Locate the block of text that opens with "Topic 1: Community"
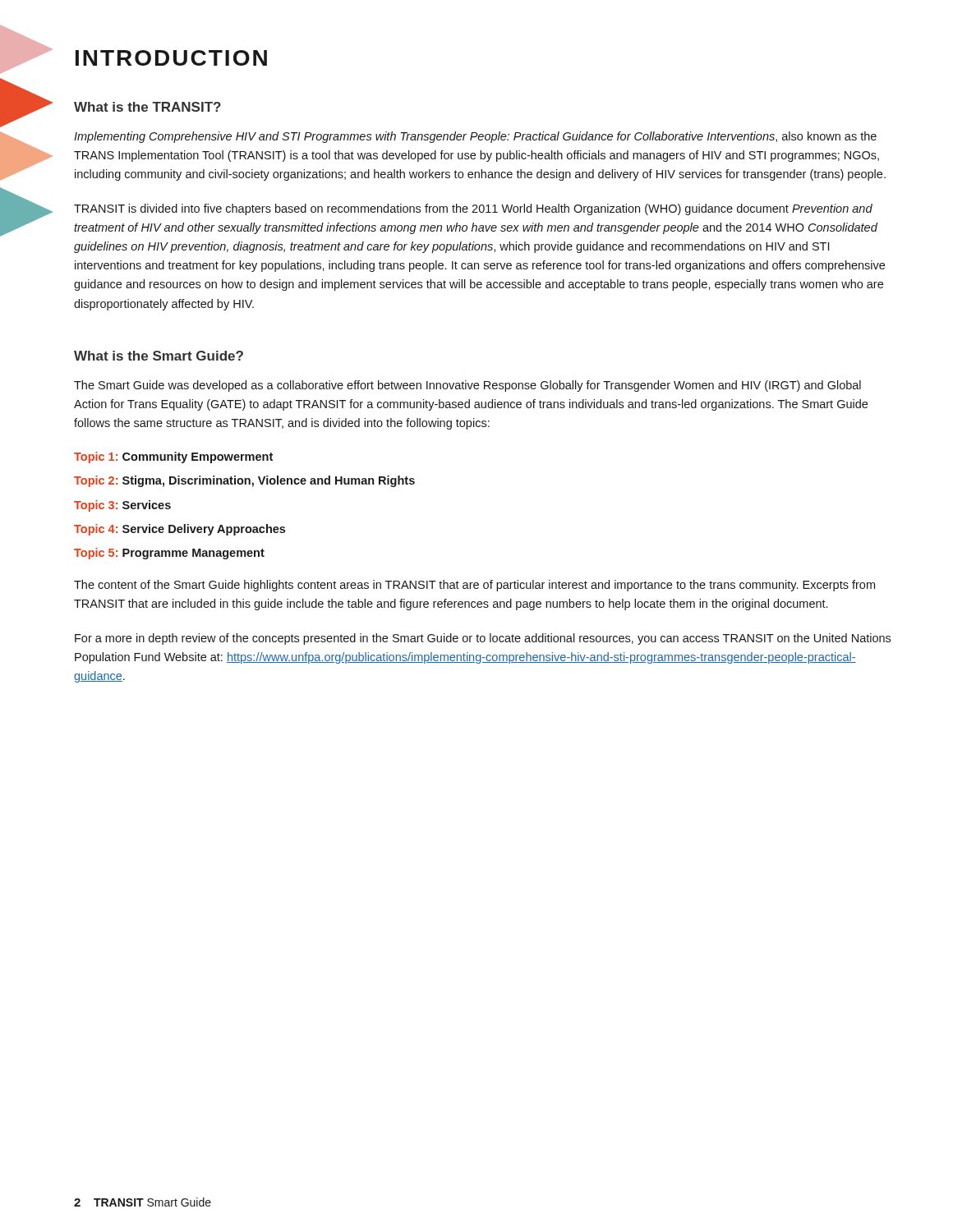953x1232 pixels. pos(173,457)
